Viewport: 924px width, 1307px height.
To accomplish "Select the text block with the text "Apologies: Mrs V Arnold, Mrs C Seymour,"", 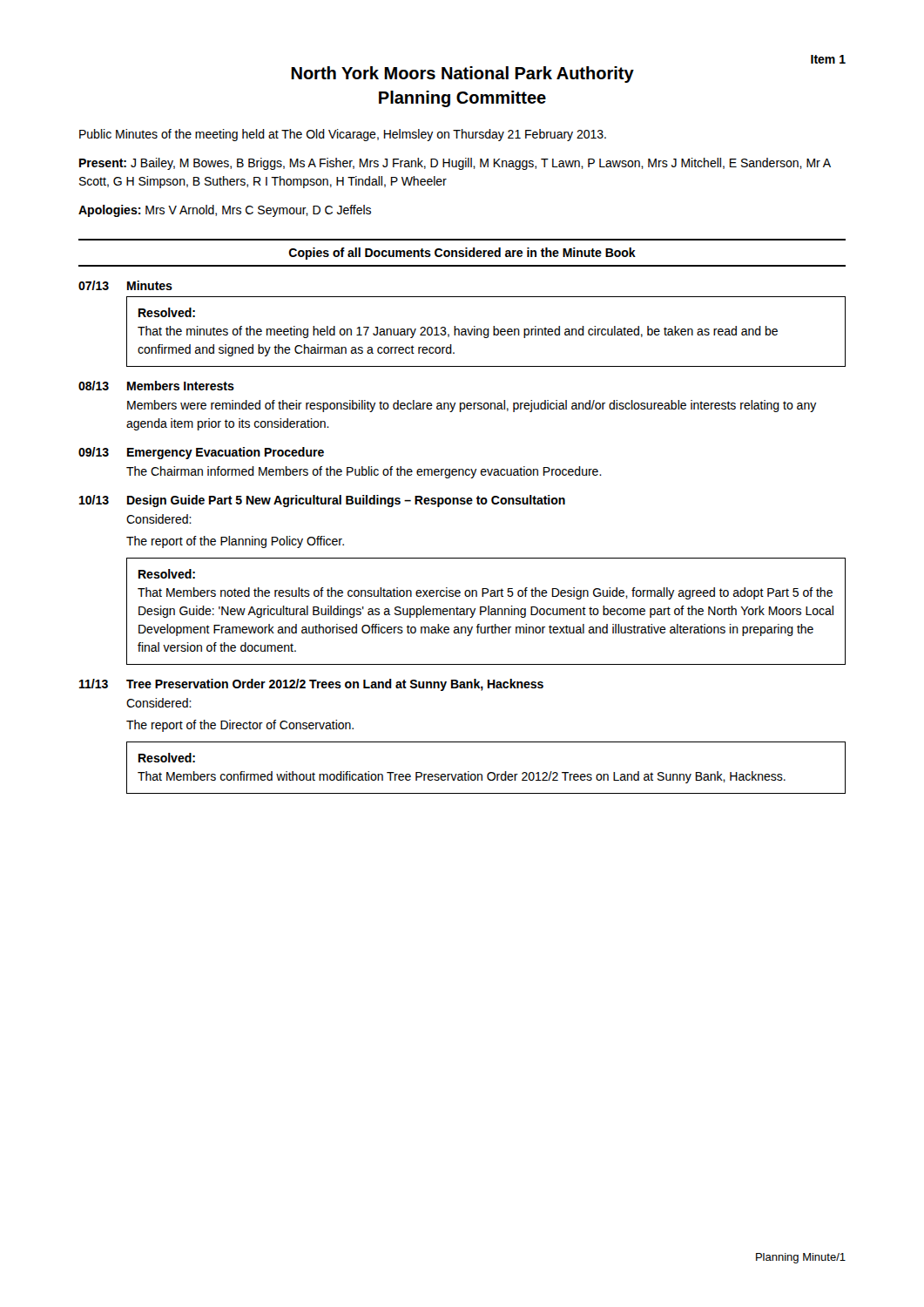I will tap(225, 210).
